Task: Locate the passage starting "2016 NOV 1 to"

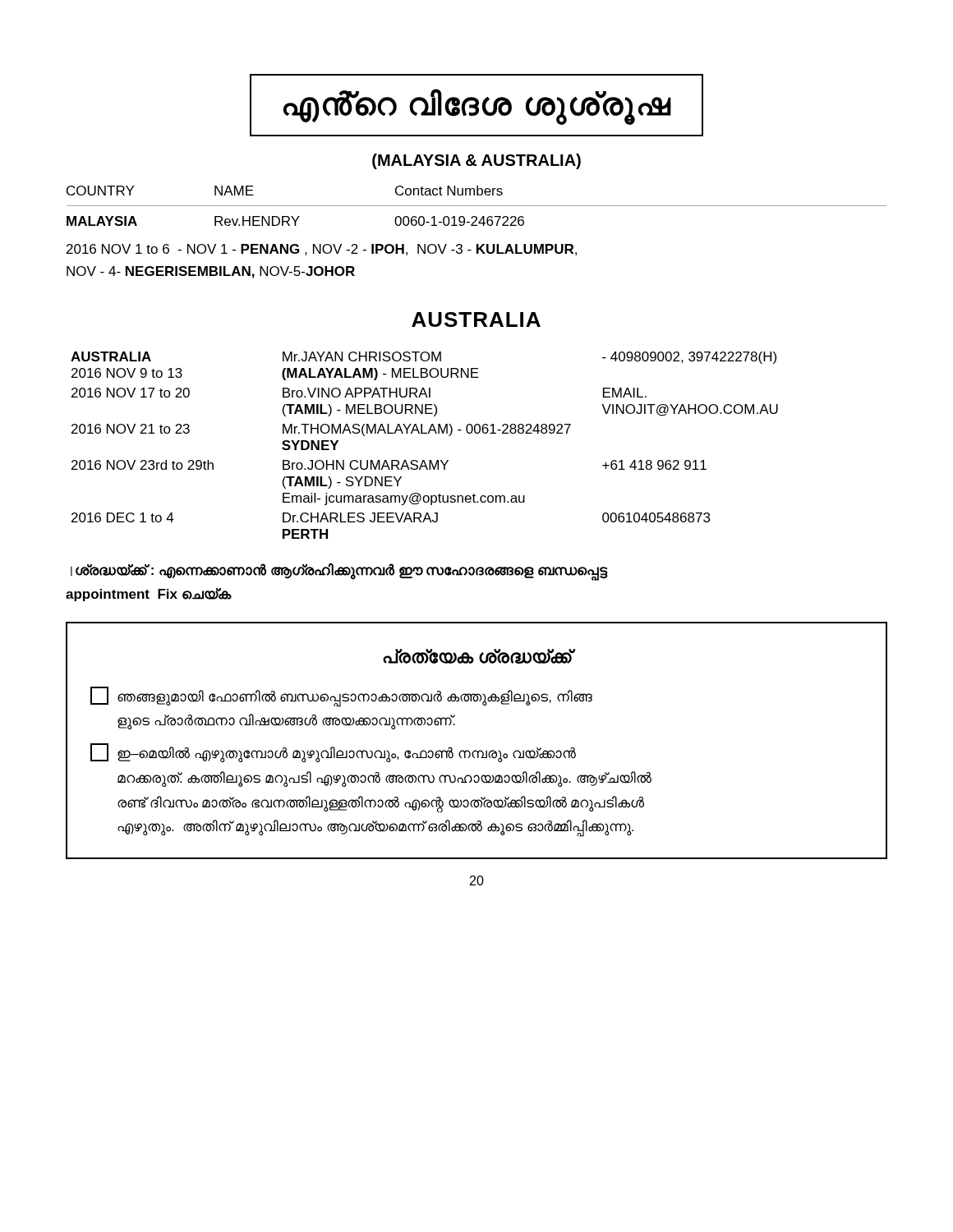Action: point(322,260)
